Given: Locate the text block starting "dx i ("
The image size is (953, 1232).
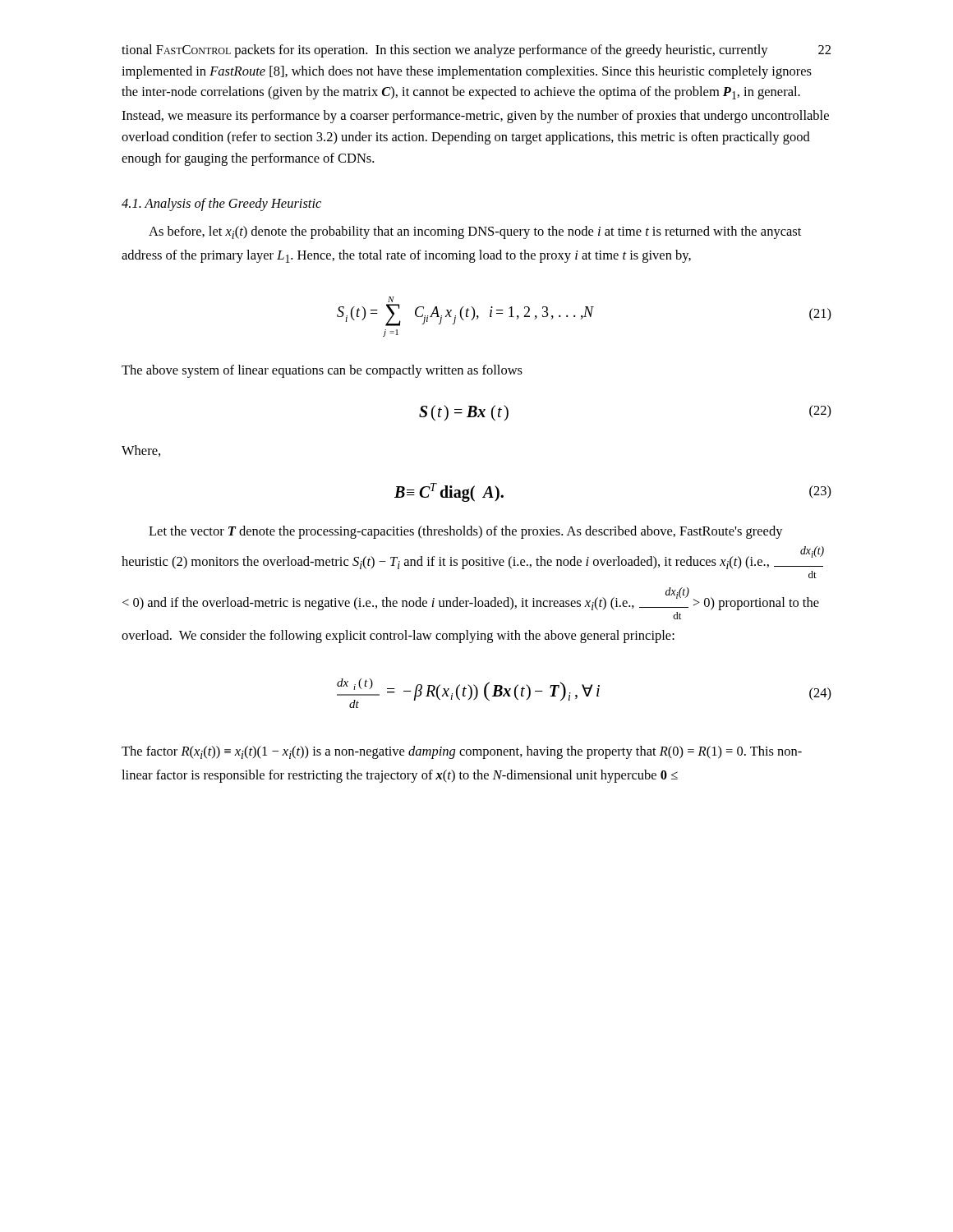Looking at the screenshot, I should click(x=584, y=693).
